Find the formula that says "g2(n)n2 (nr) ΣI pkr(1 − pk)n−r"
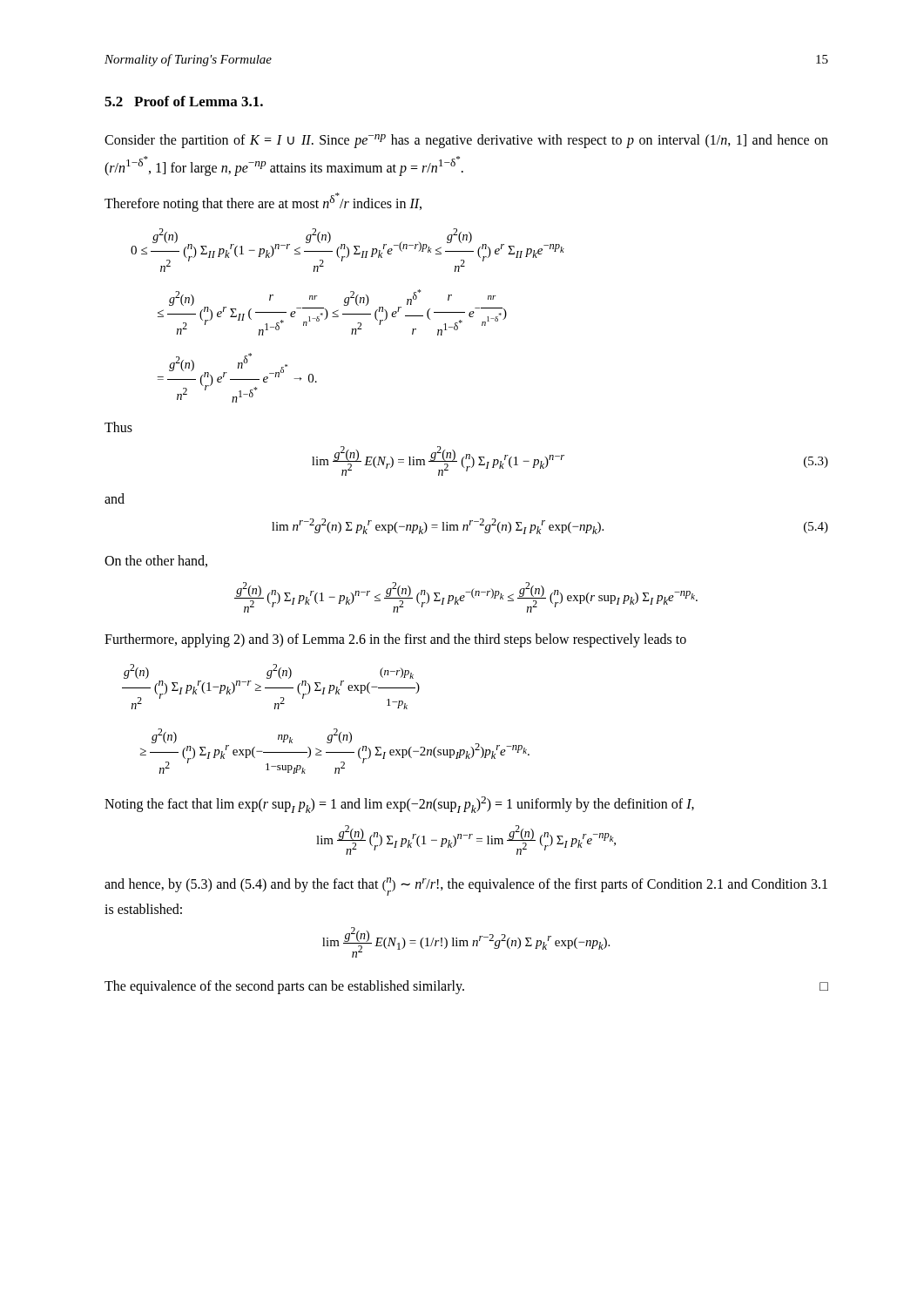 [x=466, y=598]
